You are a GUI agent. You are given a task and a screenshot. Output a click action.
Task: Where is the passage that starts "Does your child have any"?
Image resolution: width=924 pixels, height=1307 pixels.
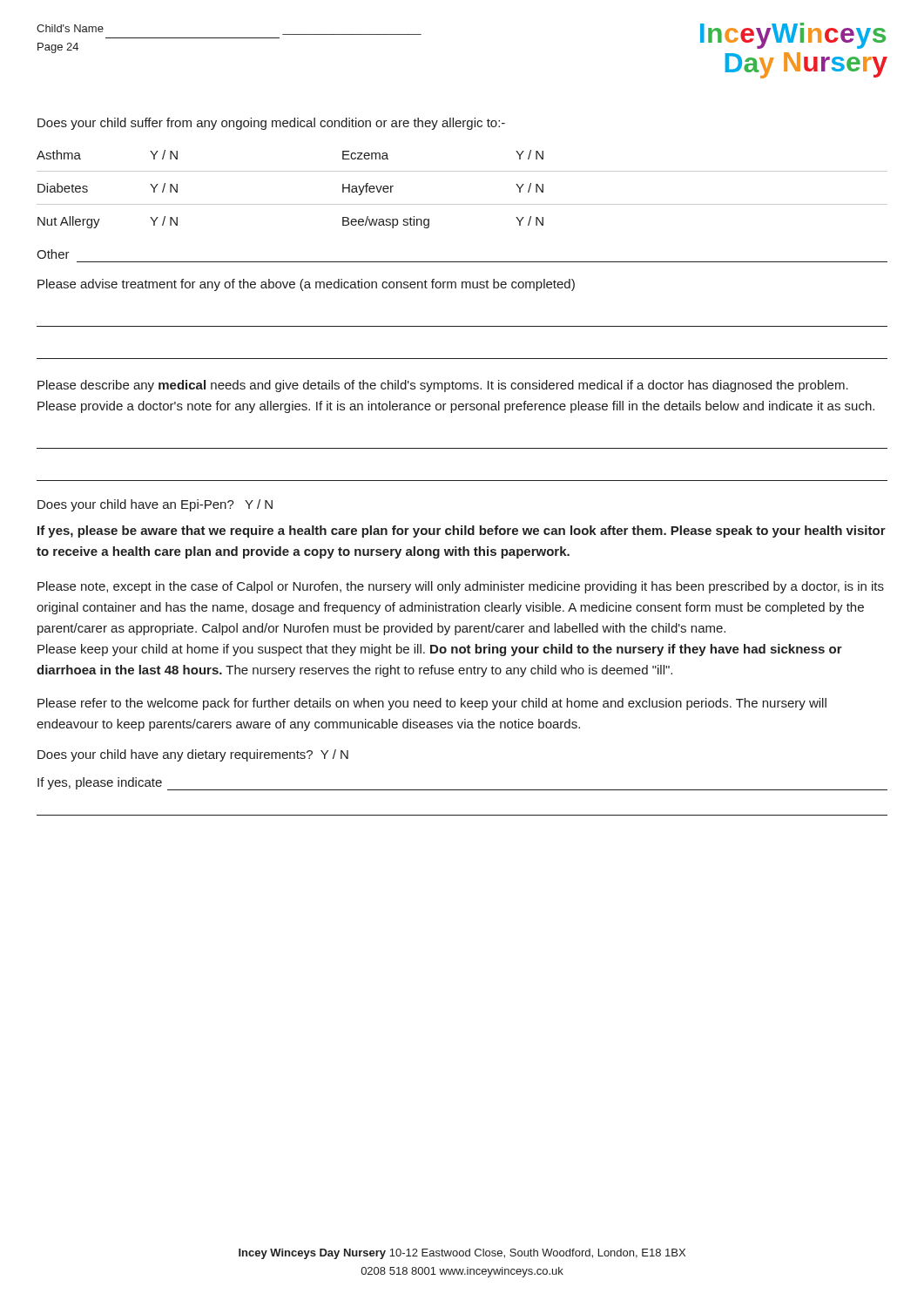point(193,754)
